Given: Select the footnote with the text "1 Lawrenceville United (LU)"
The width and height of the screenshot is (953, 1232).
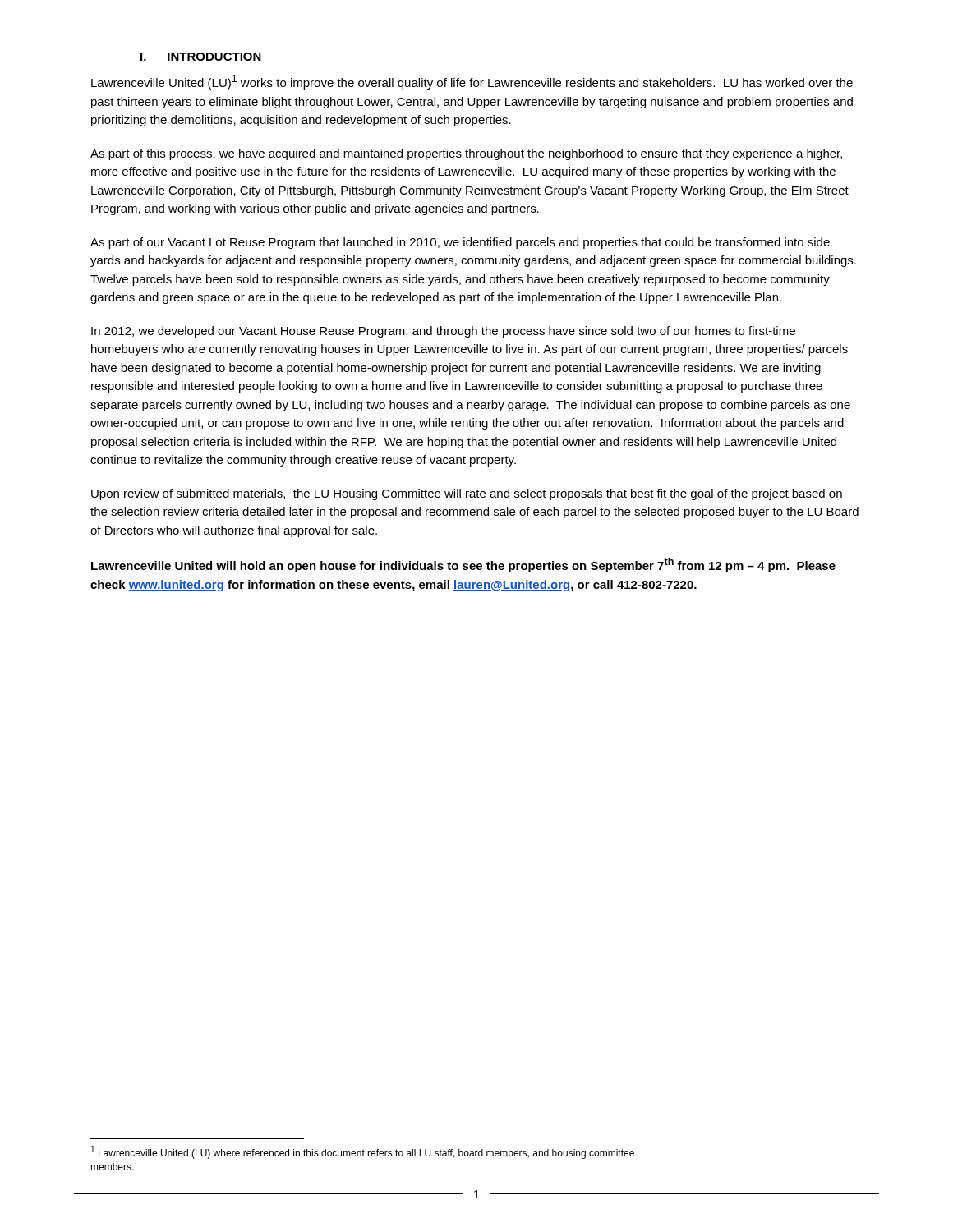Looking at the screenshot, I should [362, 1159].
